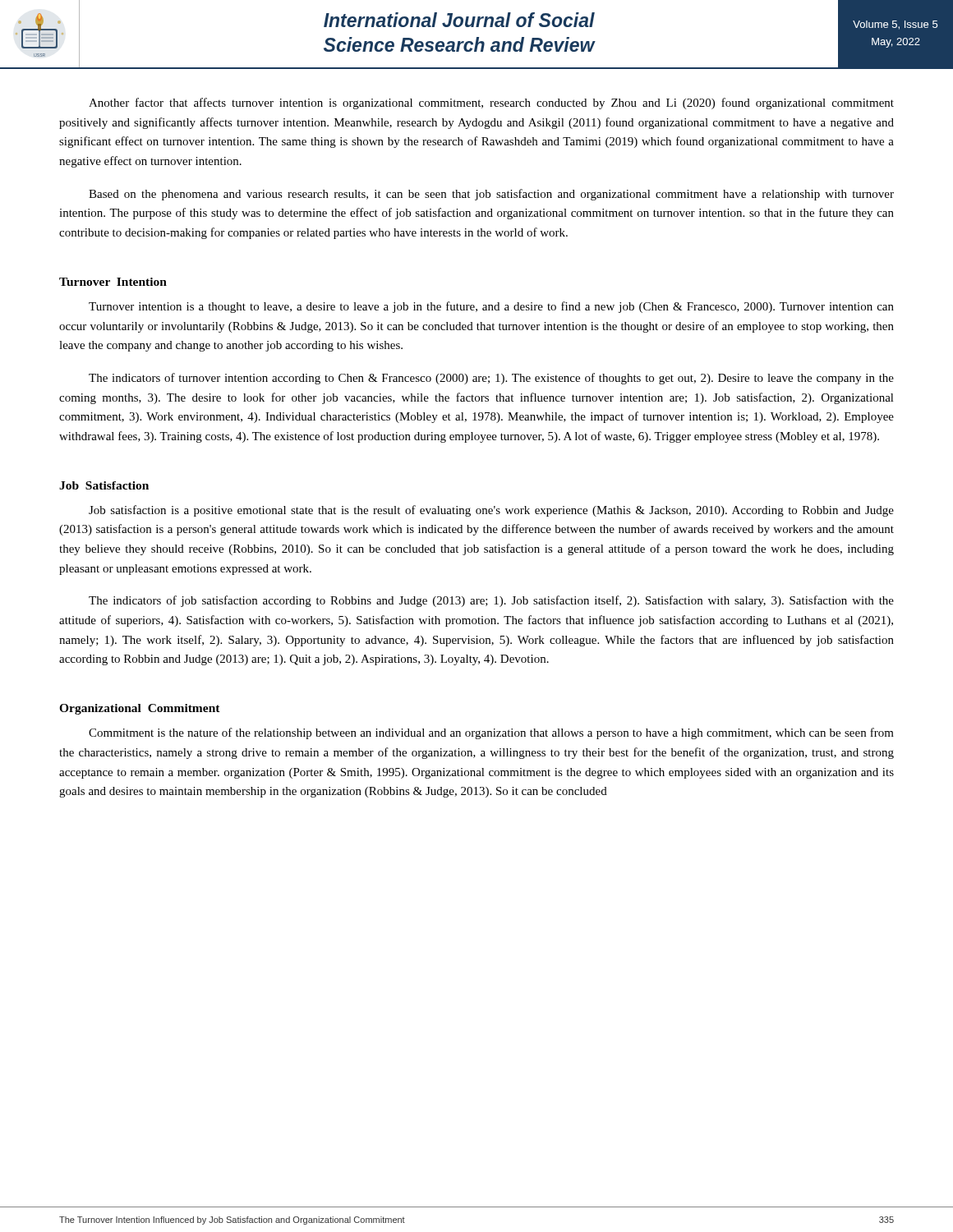The width and height of the screenshot is (953, 1232).
Task: Select the text block with the text "Commitment is the nature of the relationship between"
Action: coord(476,762)
